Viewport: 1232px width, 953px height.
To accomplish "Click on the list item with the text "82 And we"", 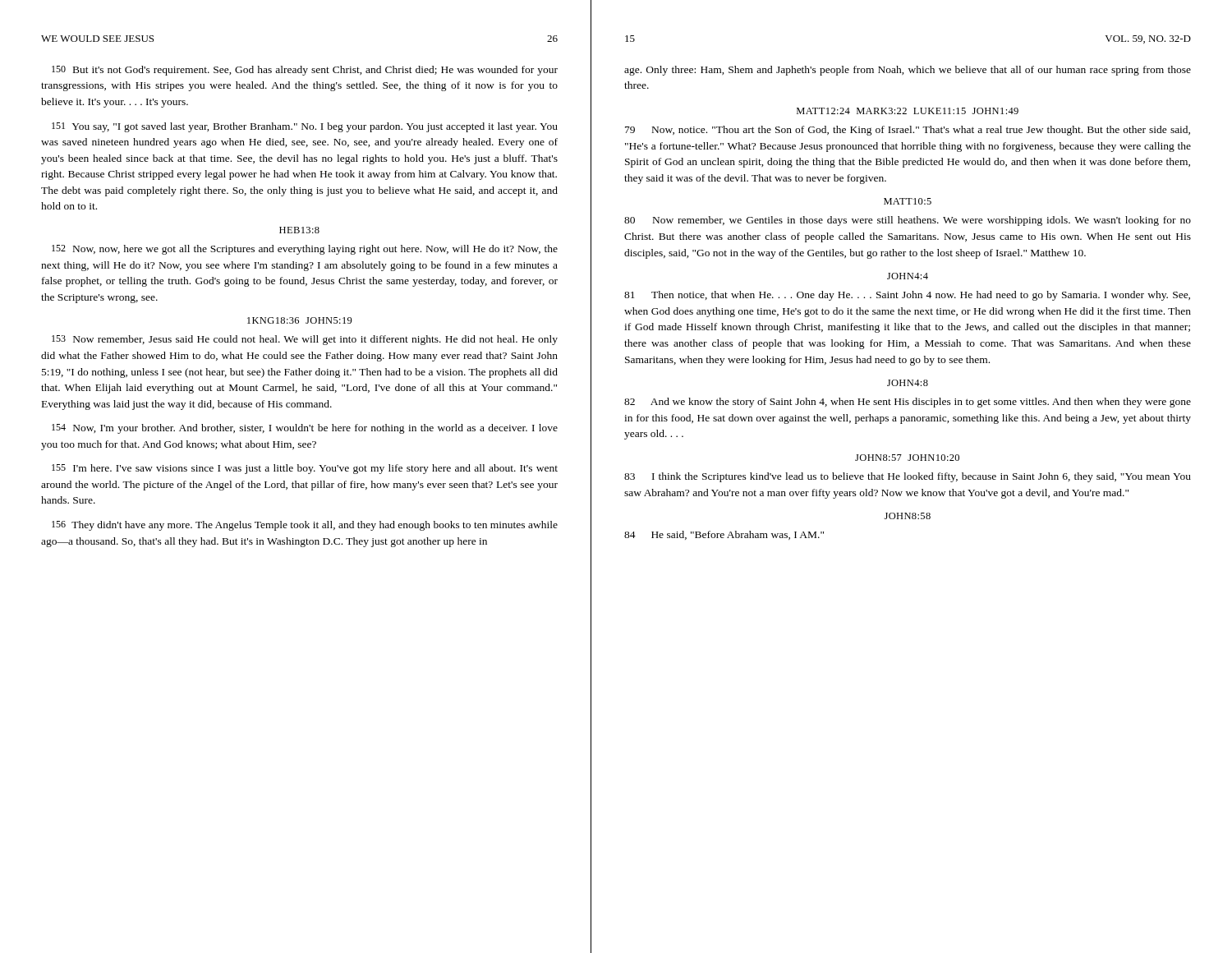I will [908, 417].
